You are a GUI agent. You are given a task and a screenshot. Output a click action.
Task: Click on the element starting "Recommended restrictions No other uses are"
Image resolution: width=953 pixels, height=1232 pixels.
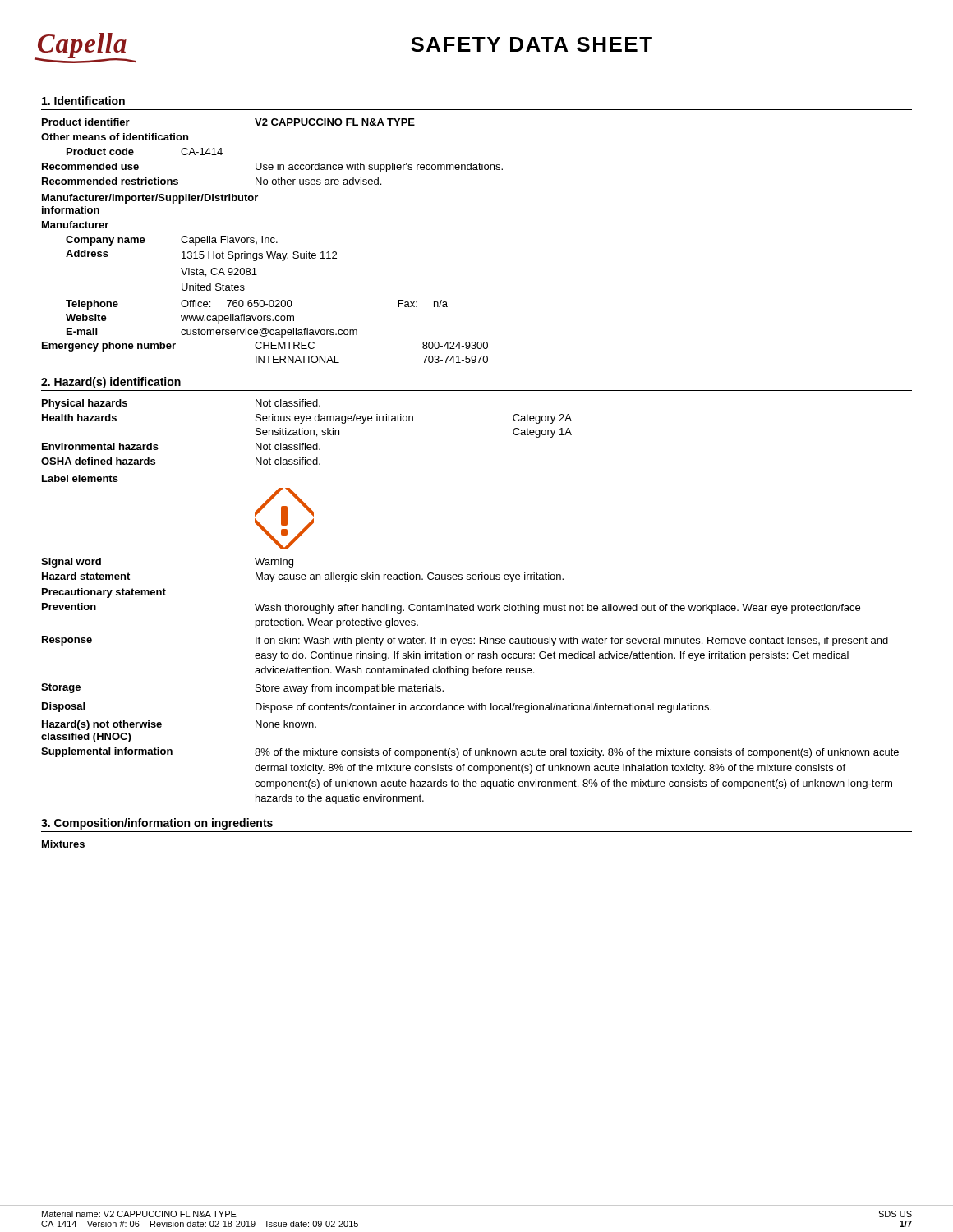(476, 181)
